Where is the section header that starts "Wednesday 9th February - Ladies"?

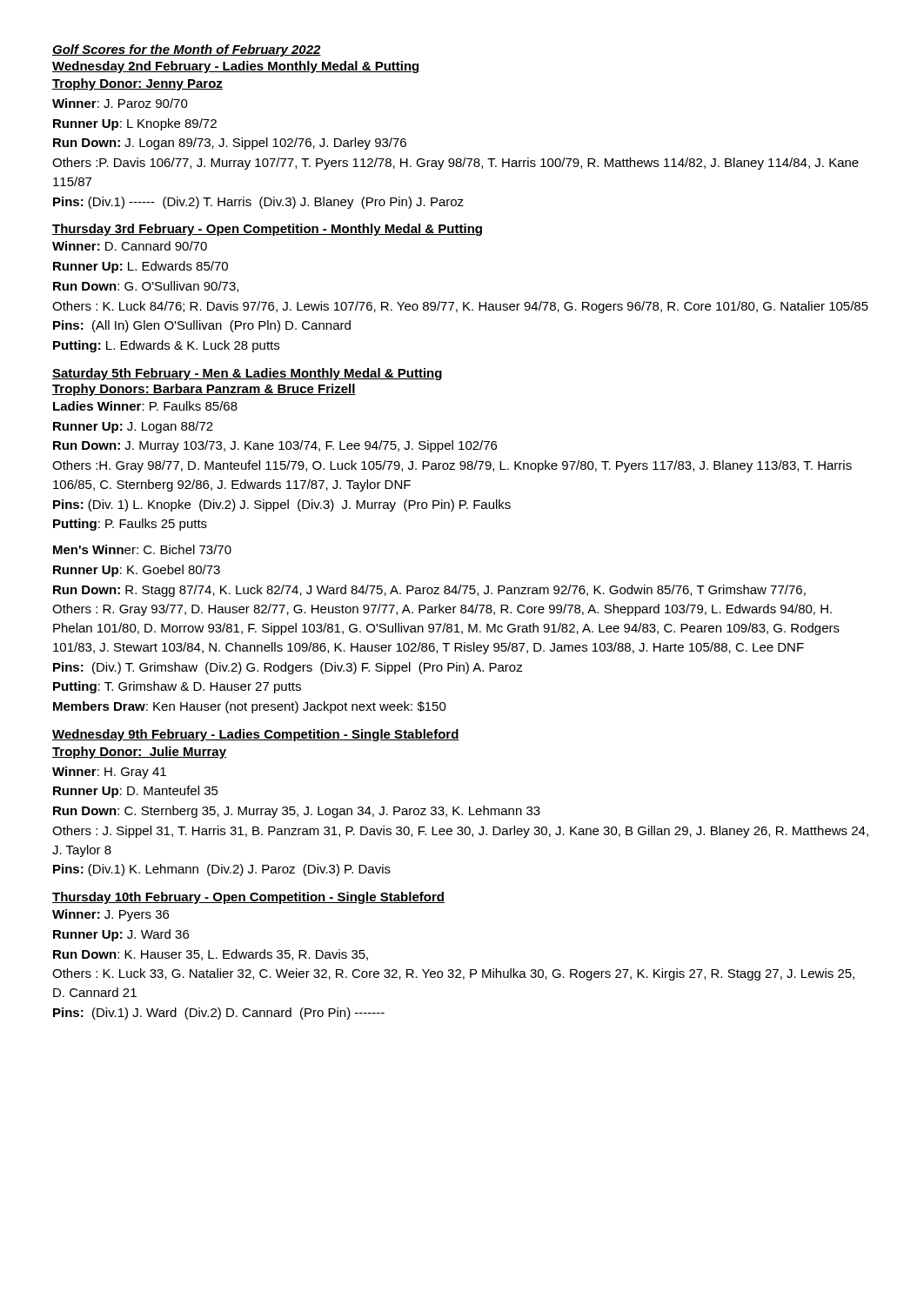coord(255,734)
